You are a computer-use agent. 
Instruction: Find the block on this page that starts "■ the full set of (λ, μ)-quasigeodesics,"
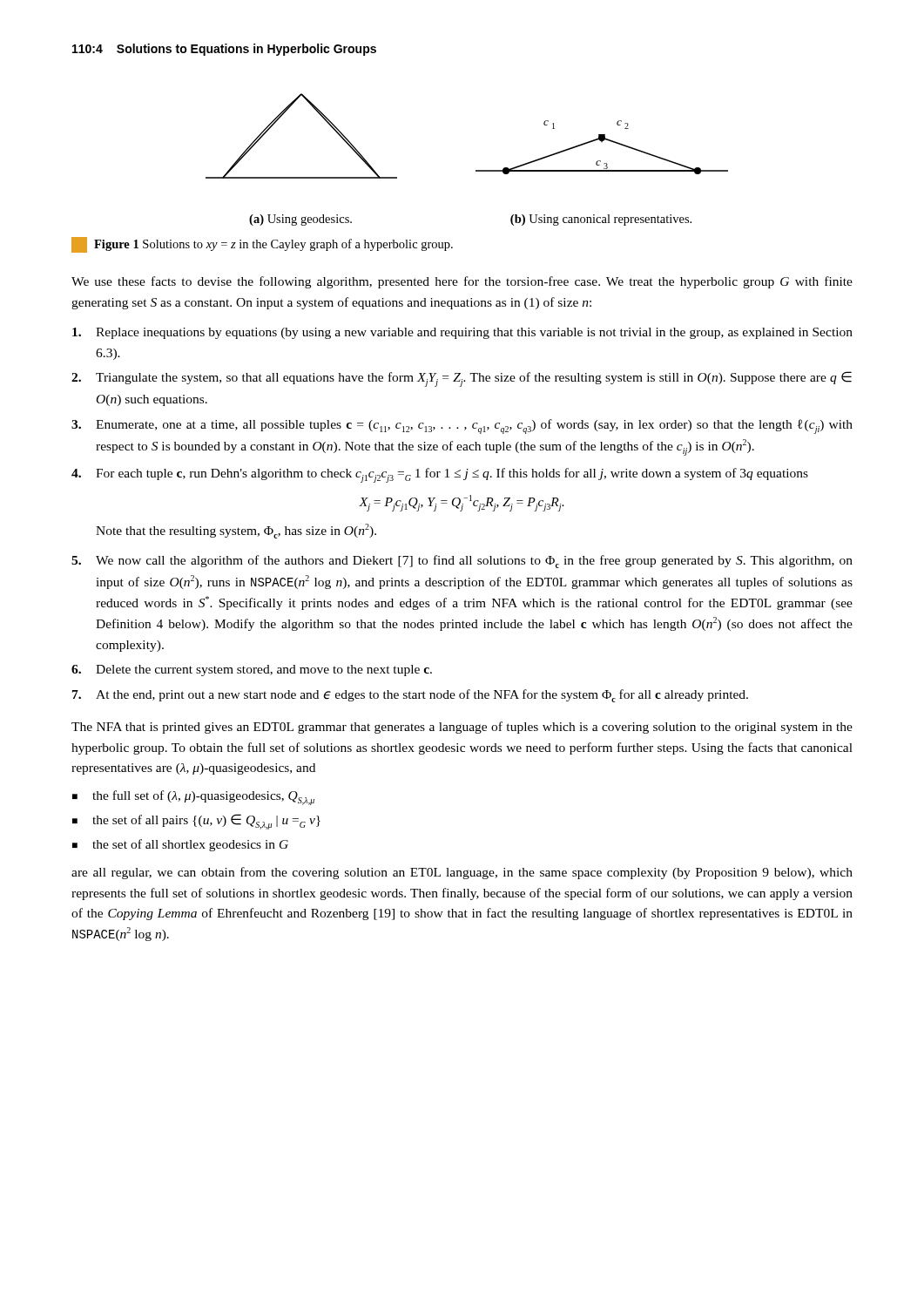tap(193, 798)
